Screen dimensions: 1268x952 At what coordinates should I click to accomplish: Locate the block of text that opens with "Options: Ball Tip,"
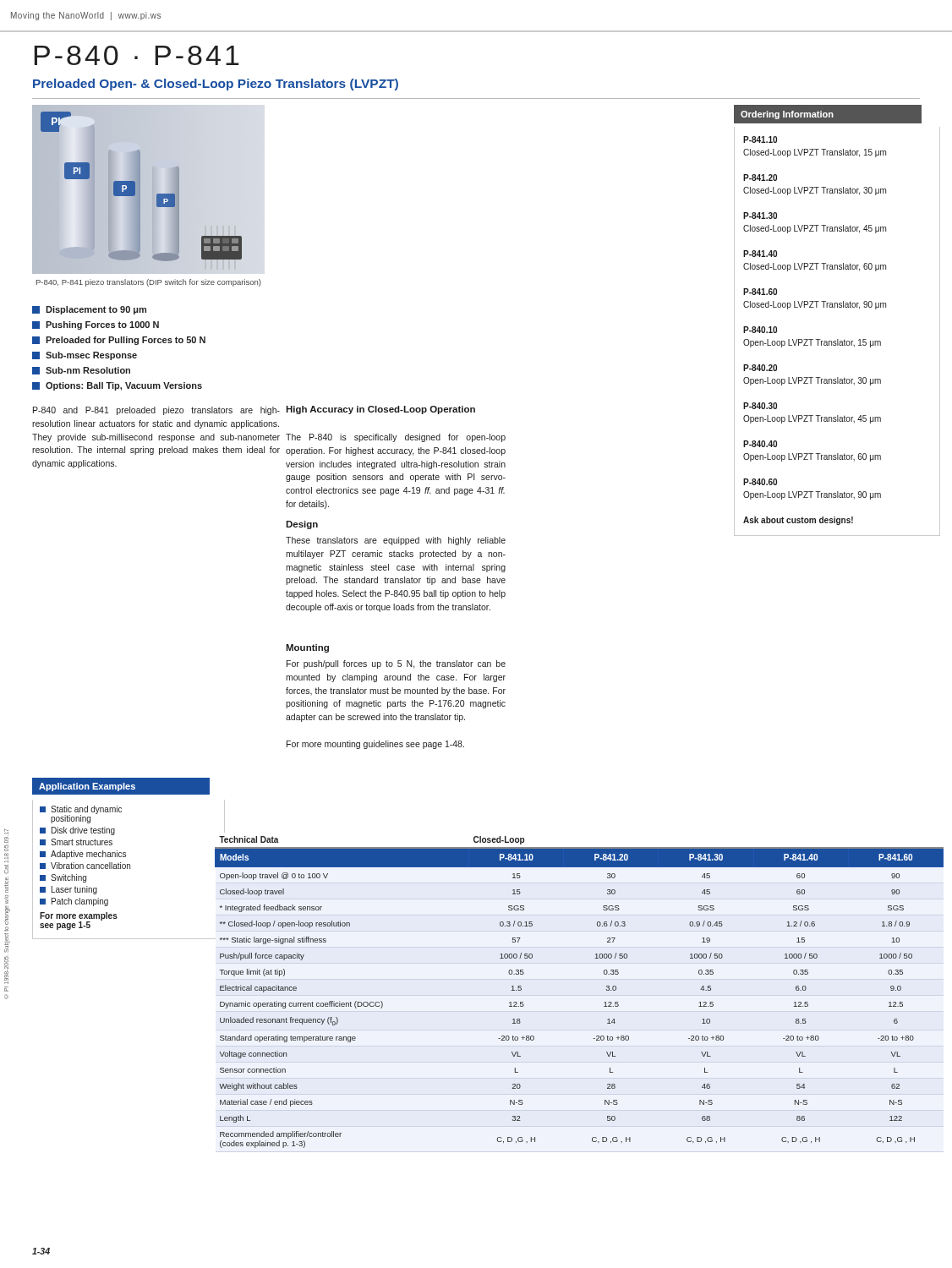117,385
